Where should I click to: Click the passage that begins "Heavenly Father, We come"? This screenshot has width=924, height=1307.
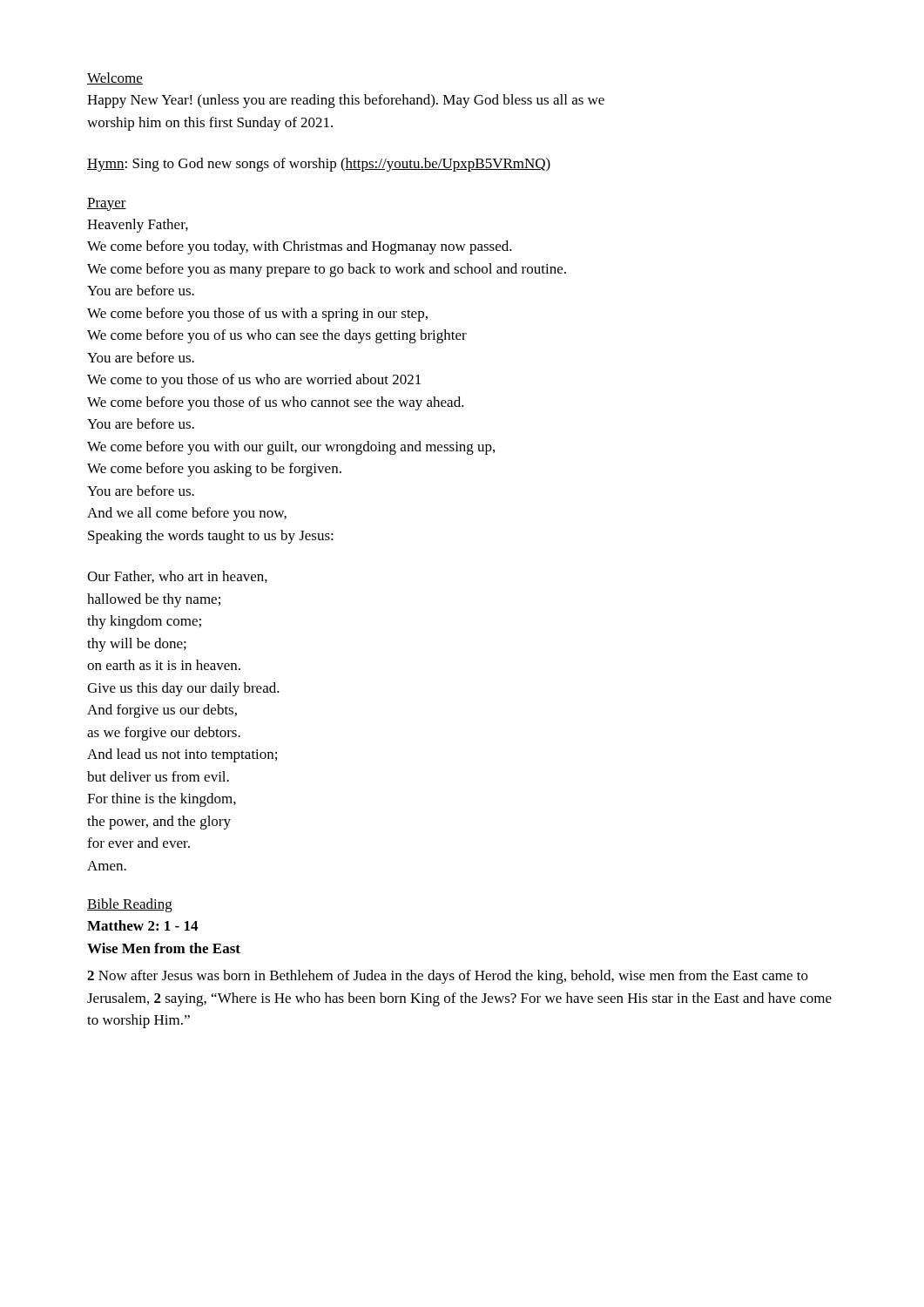[138, 226]
